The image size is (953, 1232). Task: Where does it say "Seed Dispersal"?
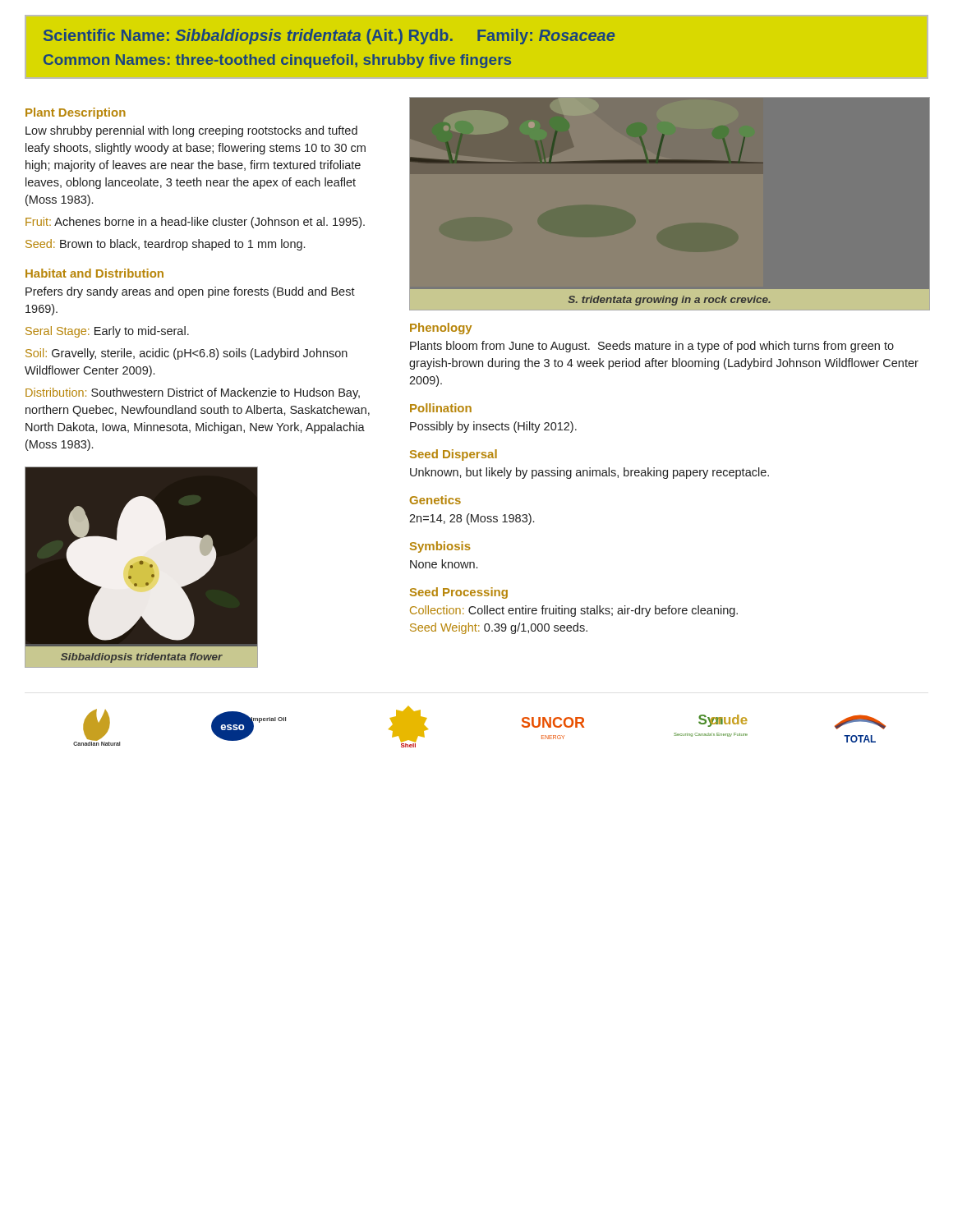453,454
